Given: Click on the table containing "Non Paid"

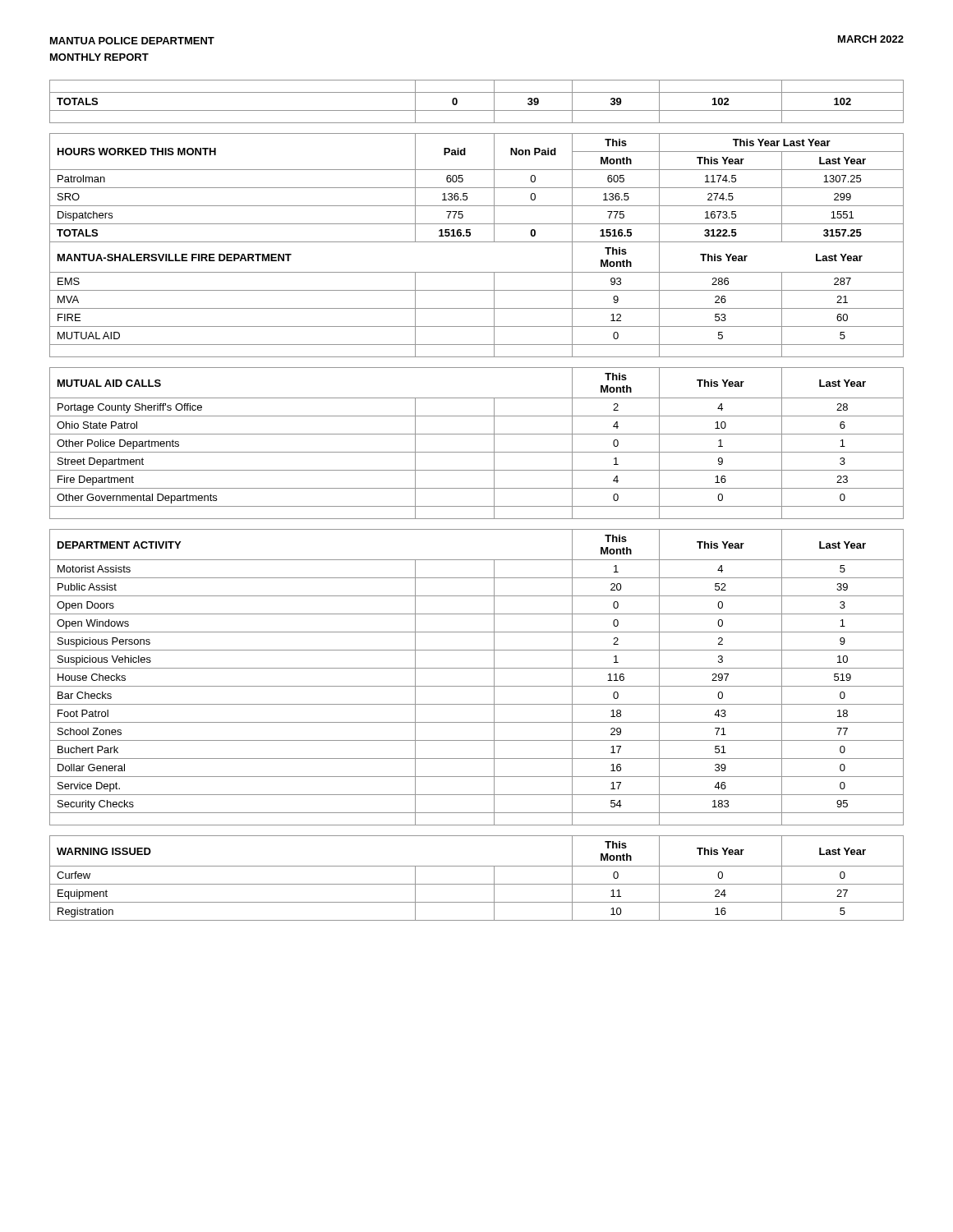Looking at the screenshot, I should pos(476,245).
